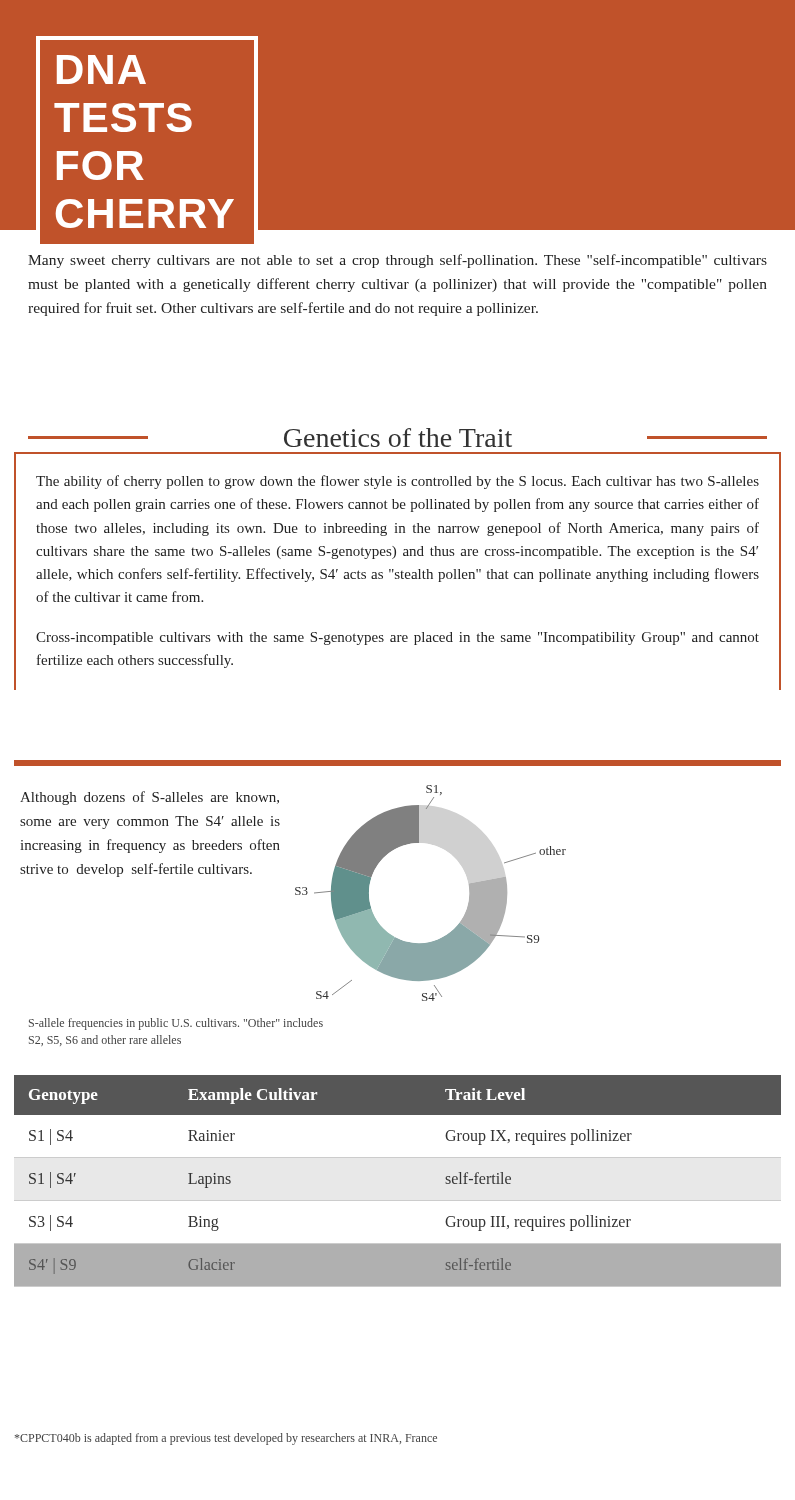Select the table that reads "Trait Level"
Screen dimensions: 1500x795
click(x=398, y=1181)
